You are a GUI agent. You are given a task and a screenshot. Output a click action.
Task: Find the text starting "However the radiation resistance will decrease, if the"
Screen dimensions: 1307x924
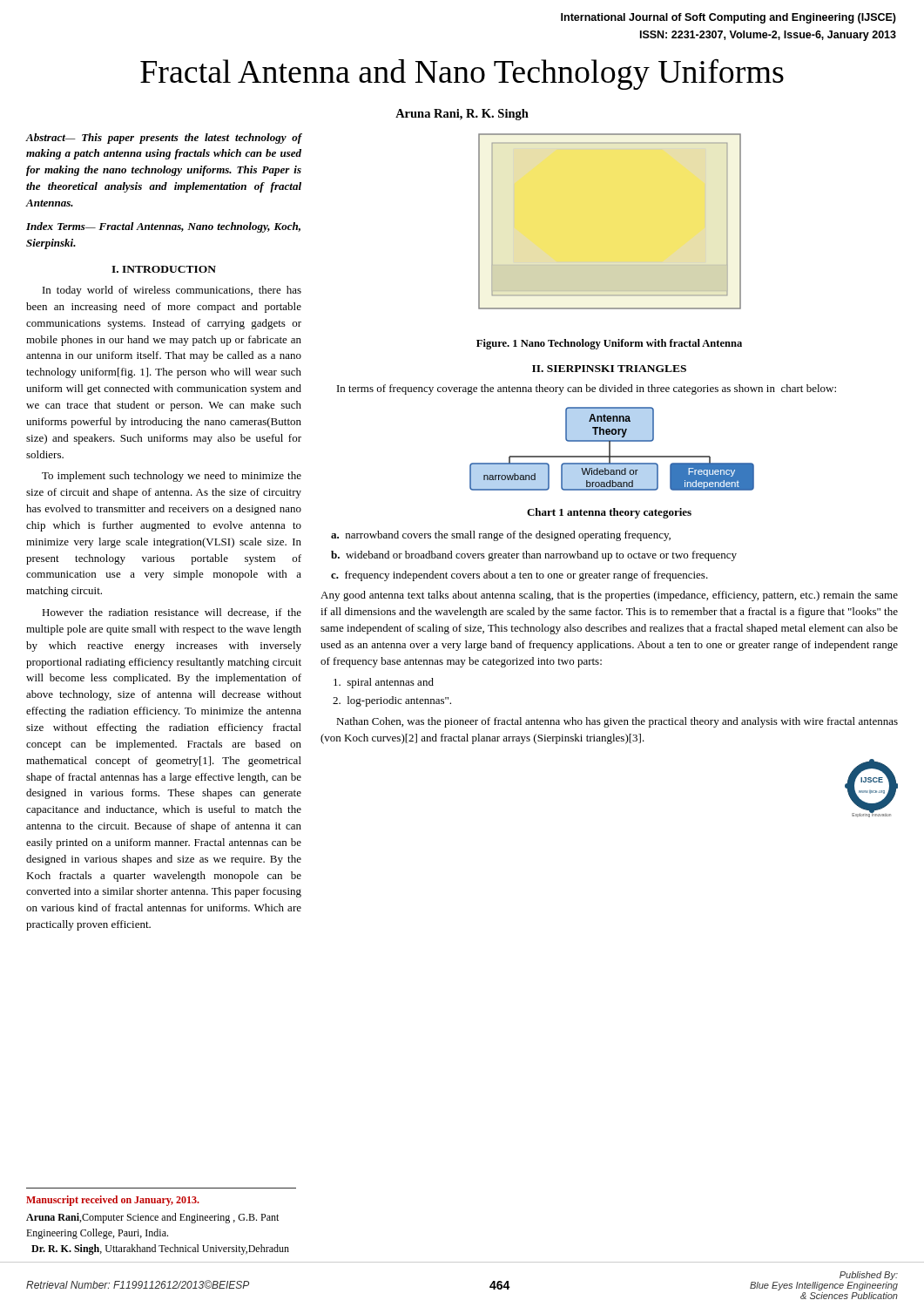coord(164,768)
